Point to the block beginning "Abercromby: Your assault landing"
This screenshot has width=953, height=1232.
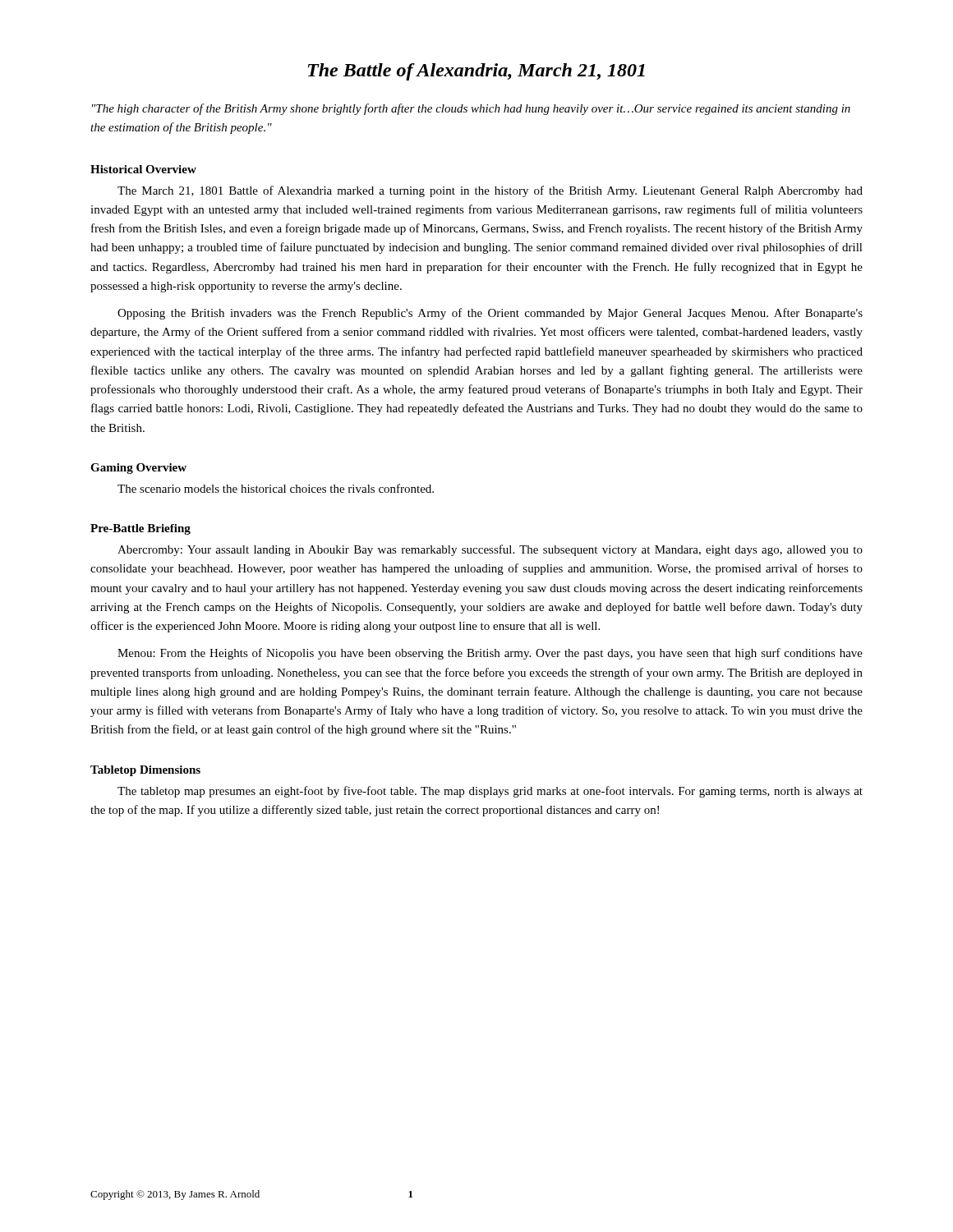tap(476, 640)
